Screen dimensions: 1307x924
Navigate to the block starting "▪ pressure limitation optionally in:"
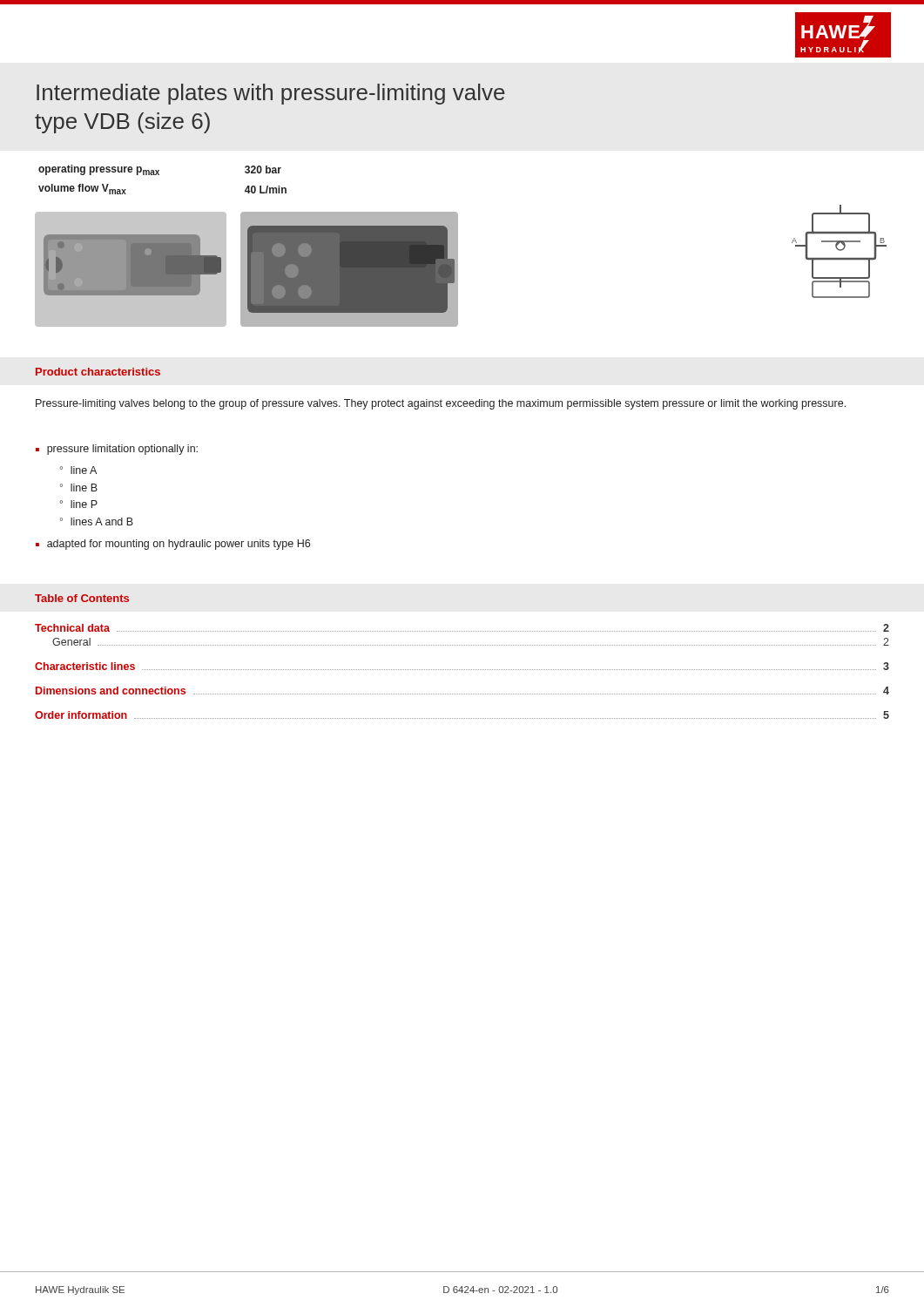117,450
